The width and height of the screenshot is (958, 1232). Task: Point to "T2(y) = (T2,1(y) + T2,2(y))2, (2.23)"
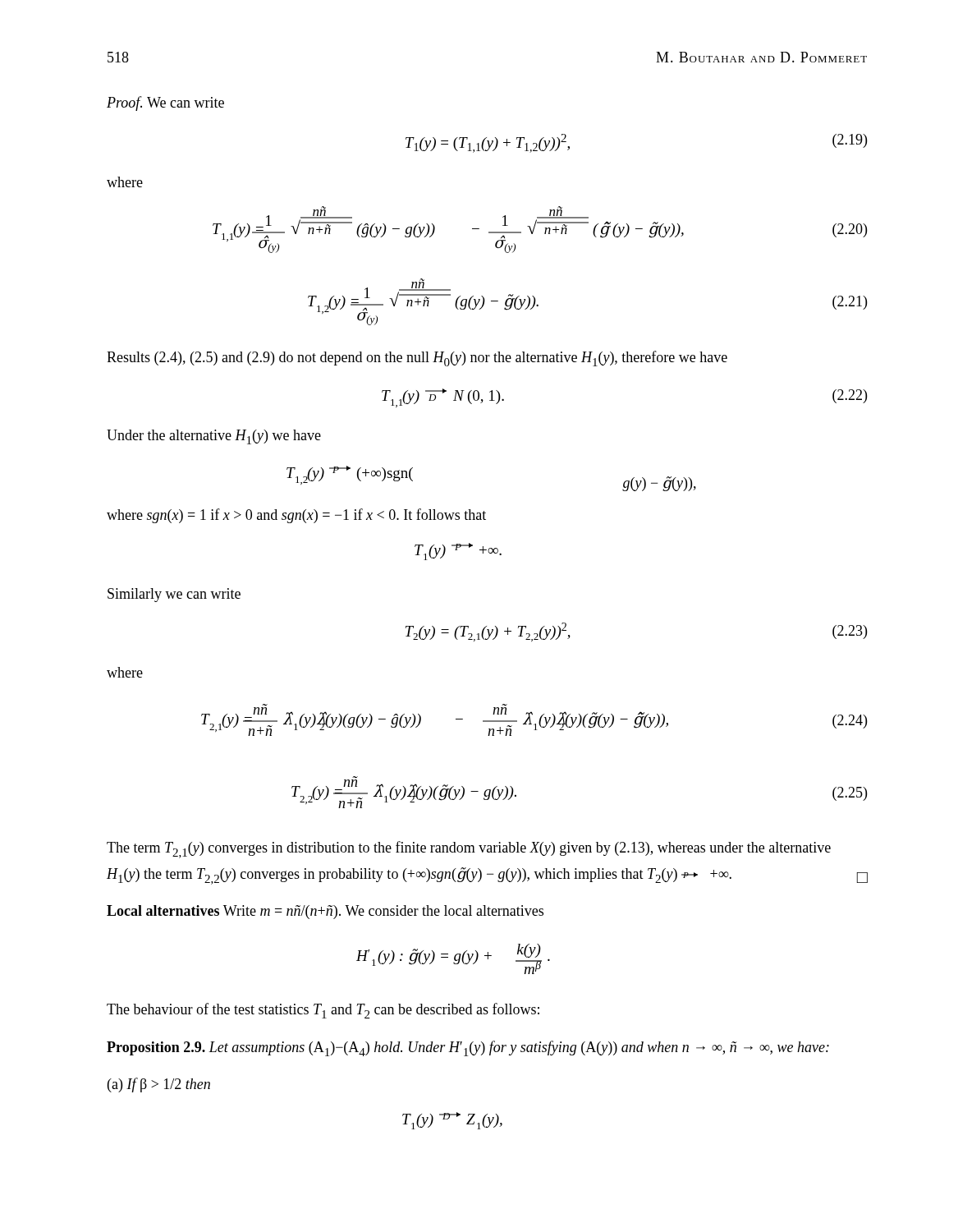(x=489, y=632)
